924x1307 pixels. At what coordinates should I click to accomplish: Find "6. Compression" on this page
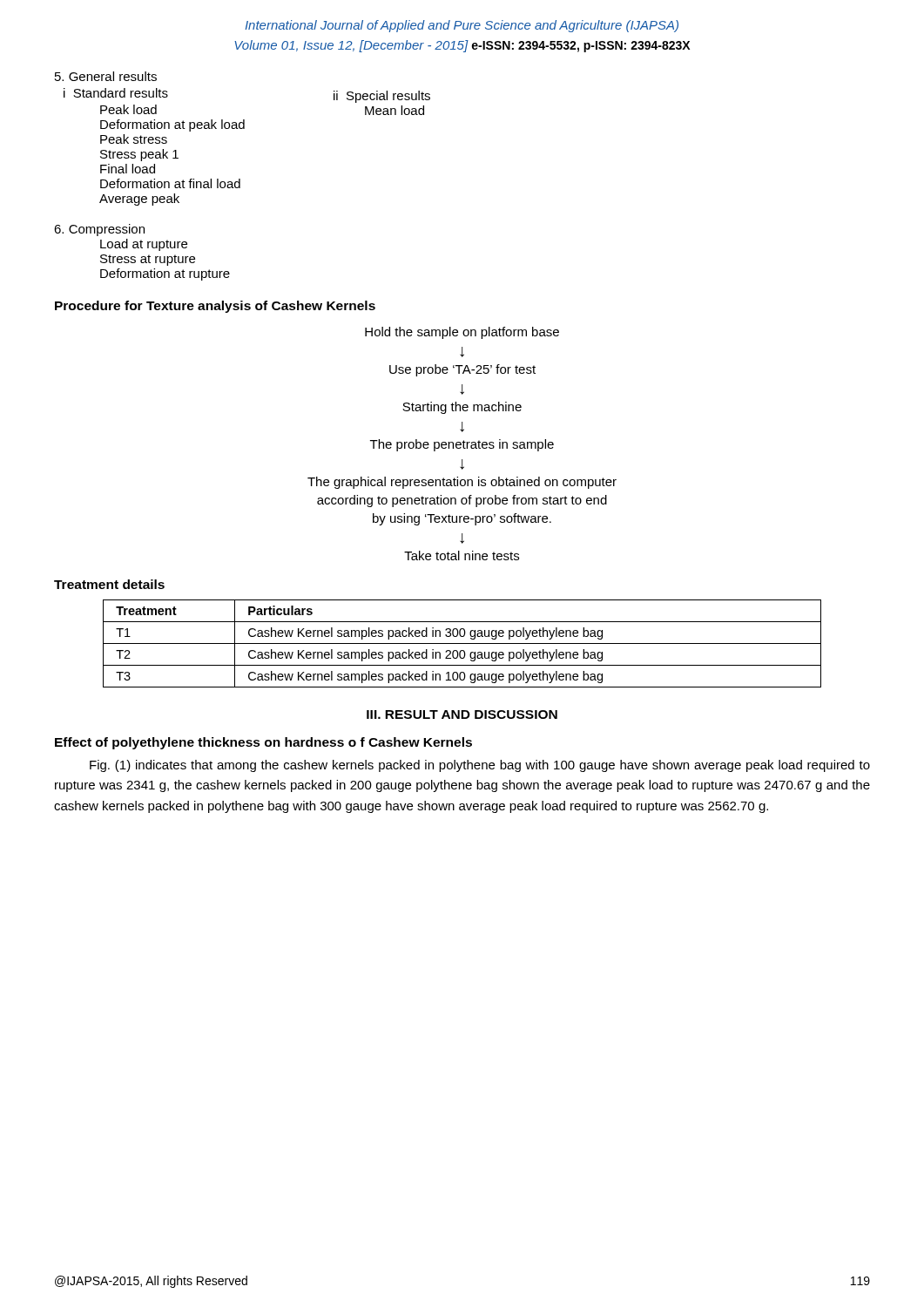(x=100, y=229)
